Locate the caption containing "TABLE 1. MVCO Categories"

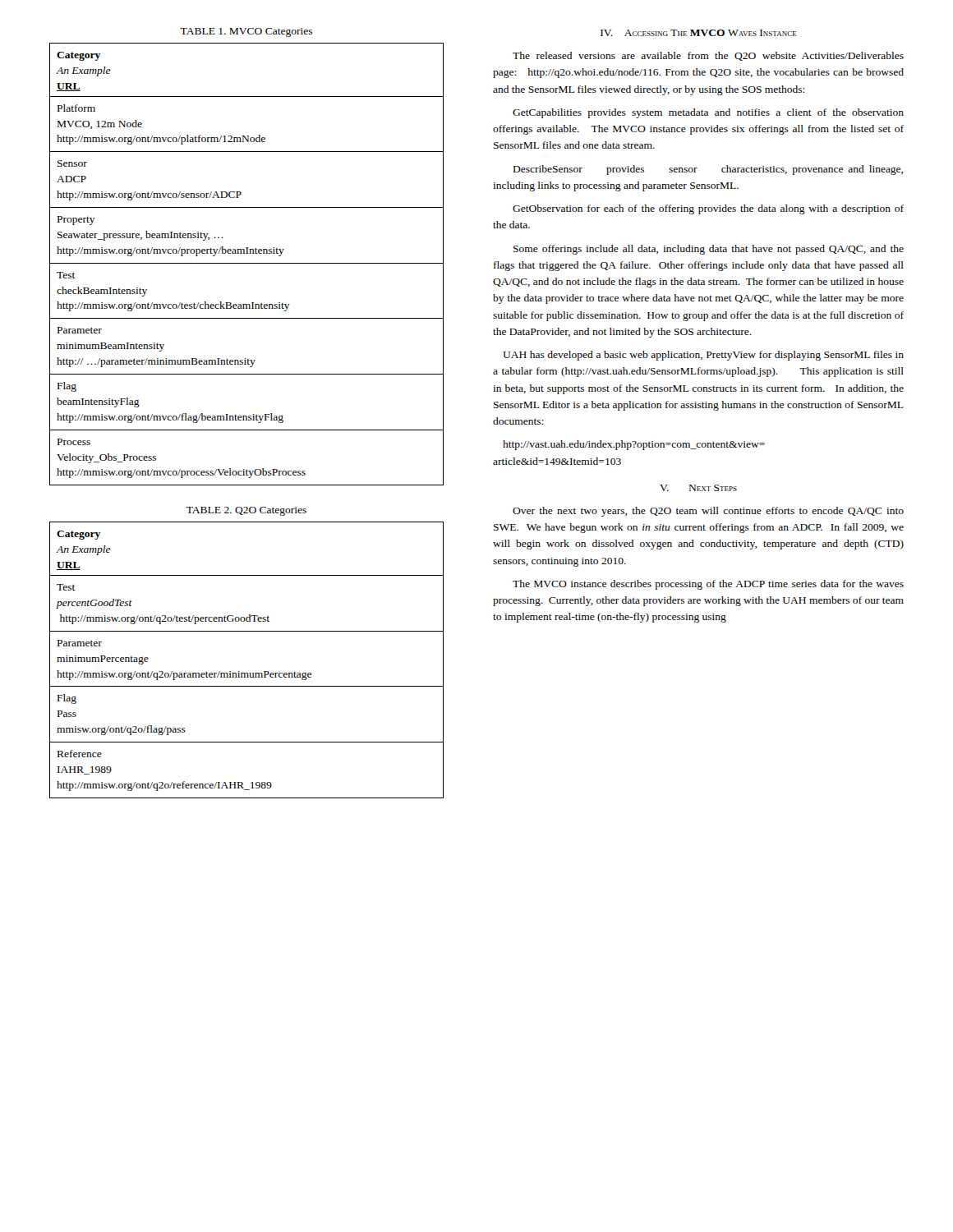246,31
